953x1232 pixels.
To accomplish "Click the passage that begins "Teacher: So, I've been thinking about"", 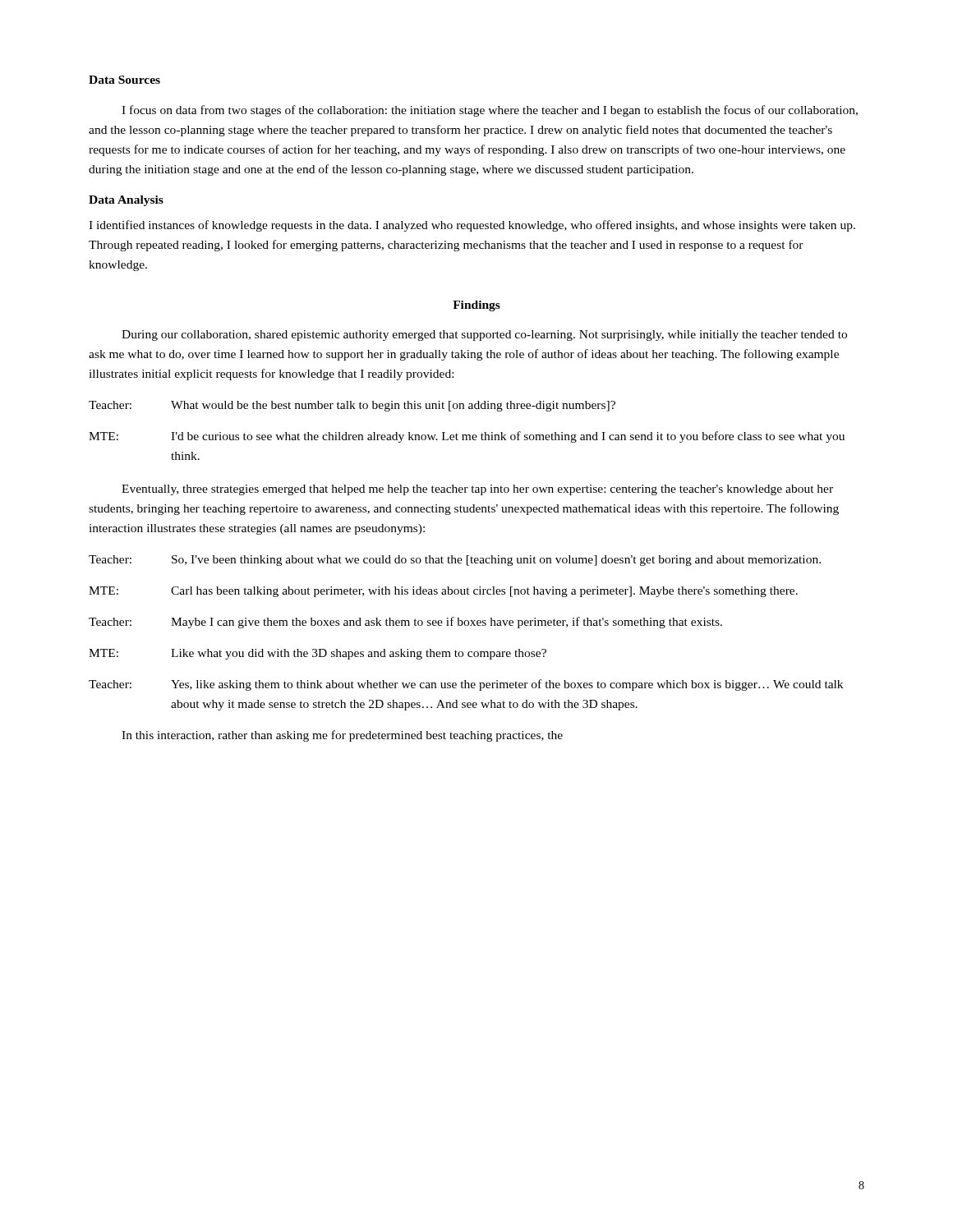I will [476, 559].
